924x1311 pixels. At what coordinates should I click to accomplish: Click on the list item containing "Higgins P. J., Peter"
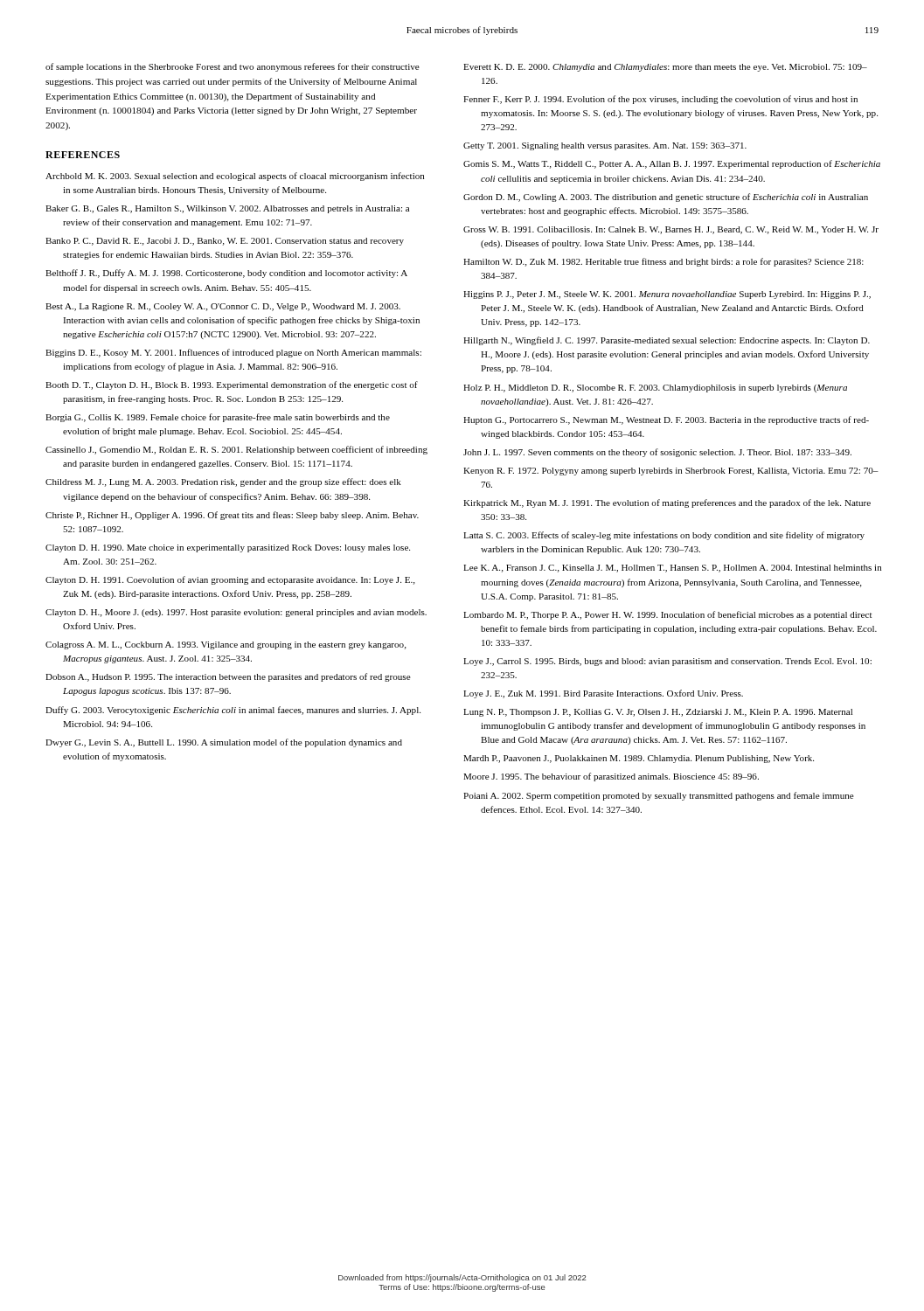click(667, 308)
